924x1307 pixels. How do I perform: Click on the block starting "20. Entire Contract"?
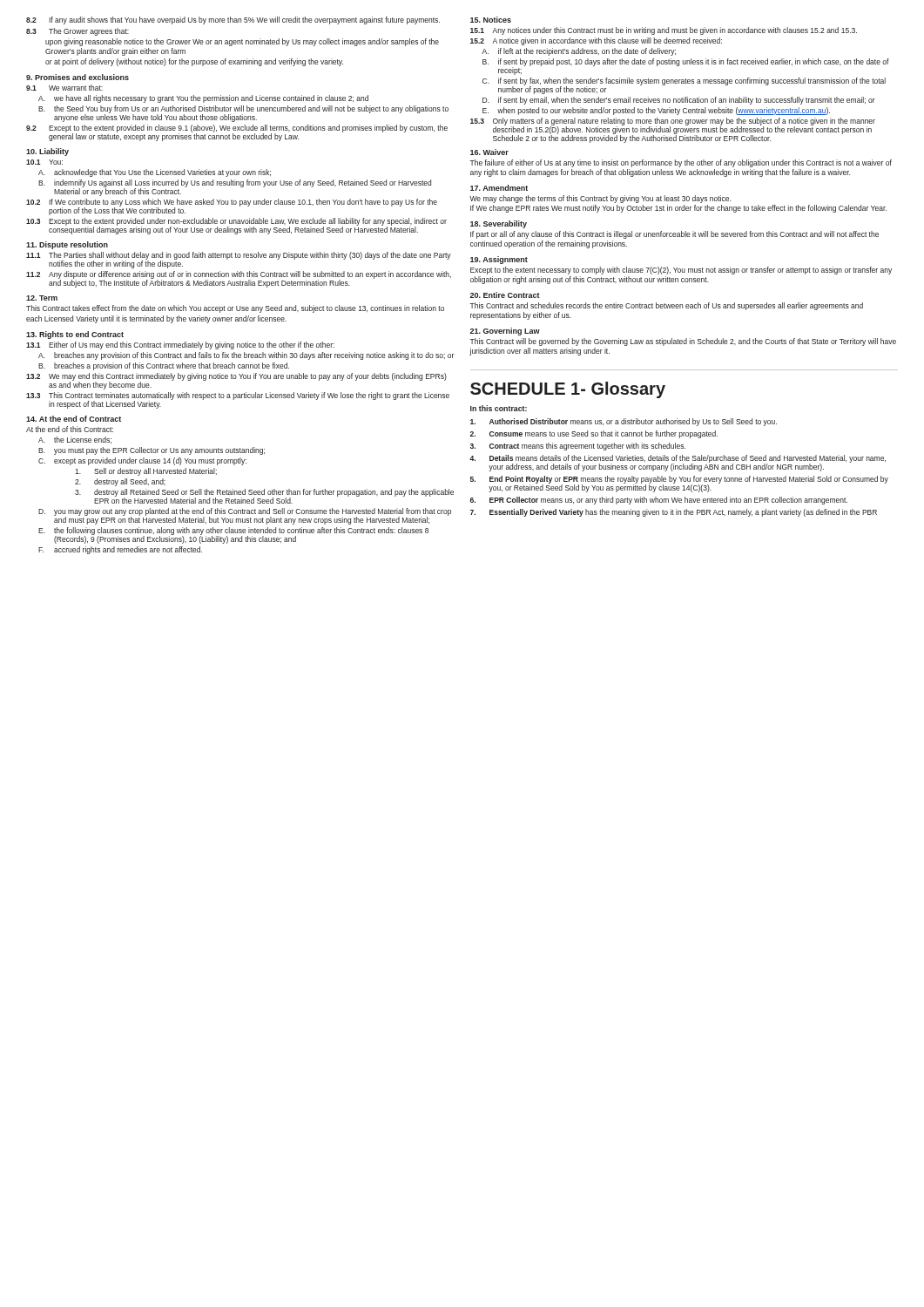coord(505,295)
